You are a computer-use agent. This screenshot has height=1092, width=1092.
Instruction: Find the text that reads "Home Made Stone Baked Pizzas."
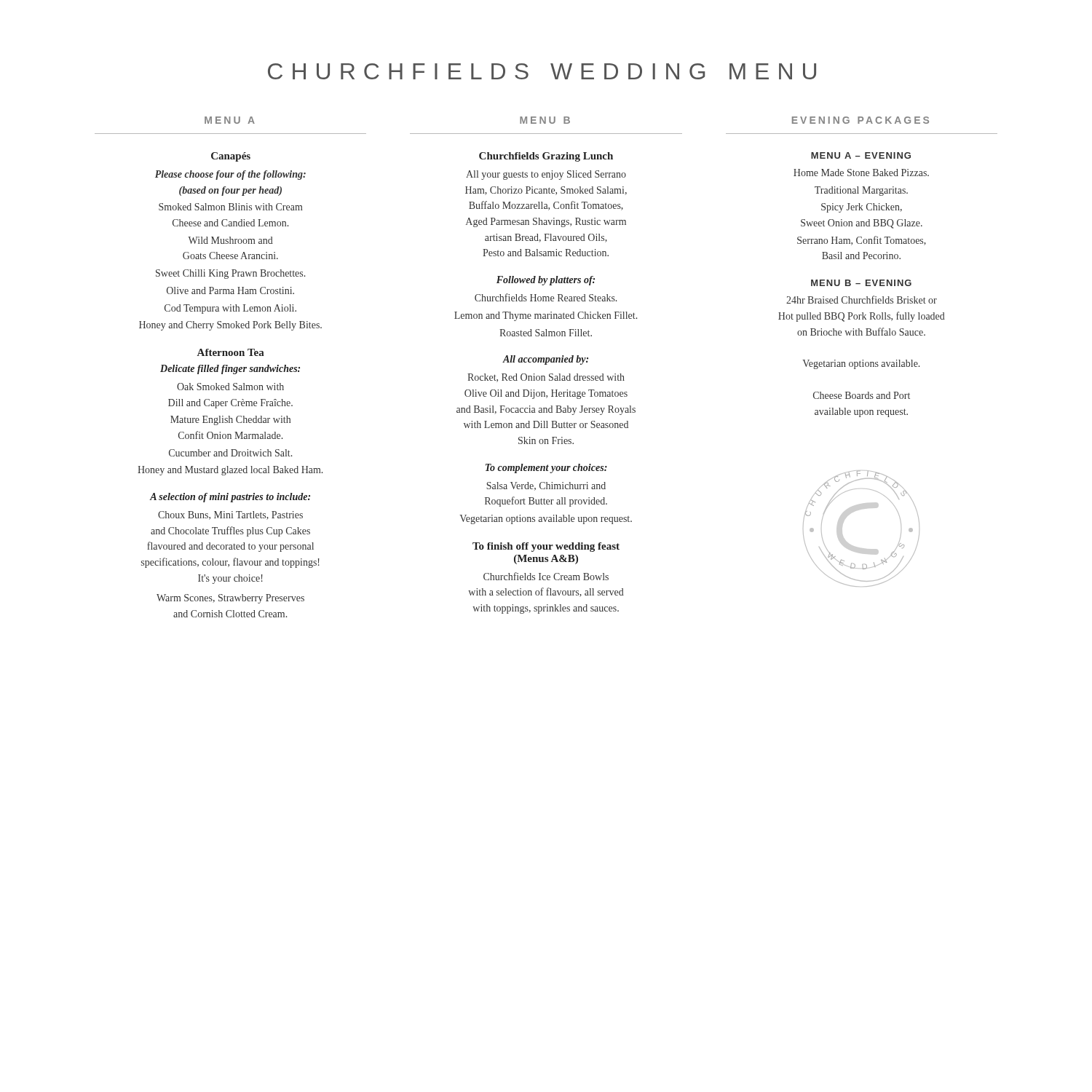(861, 173)
